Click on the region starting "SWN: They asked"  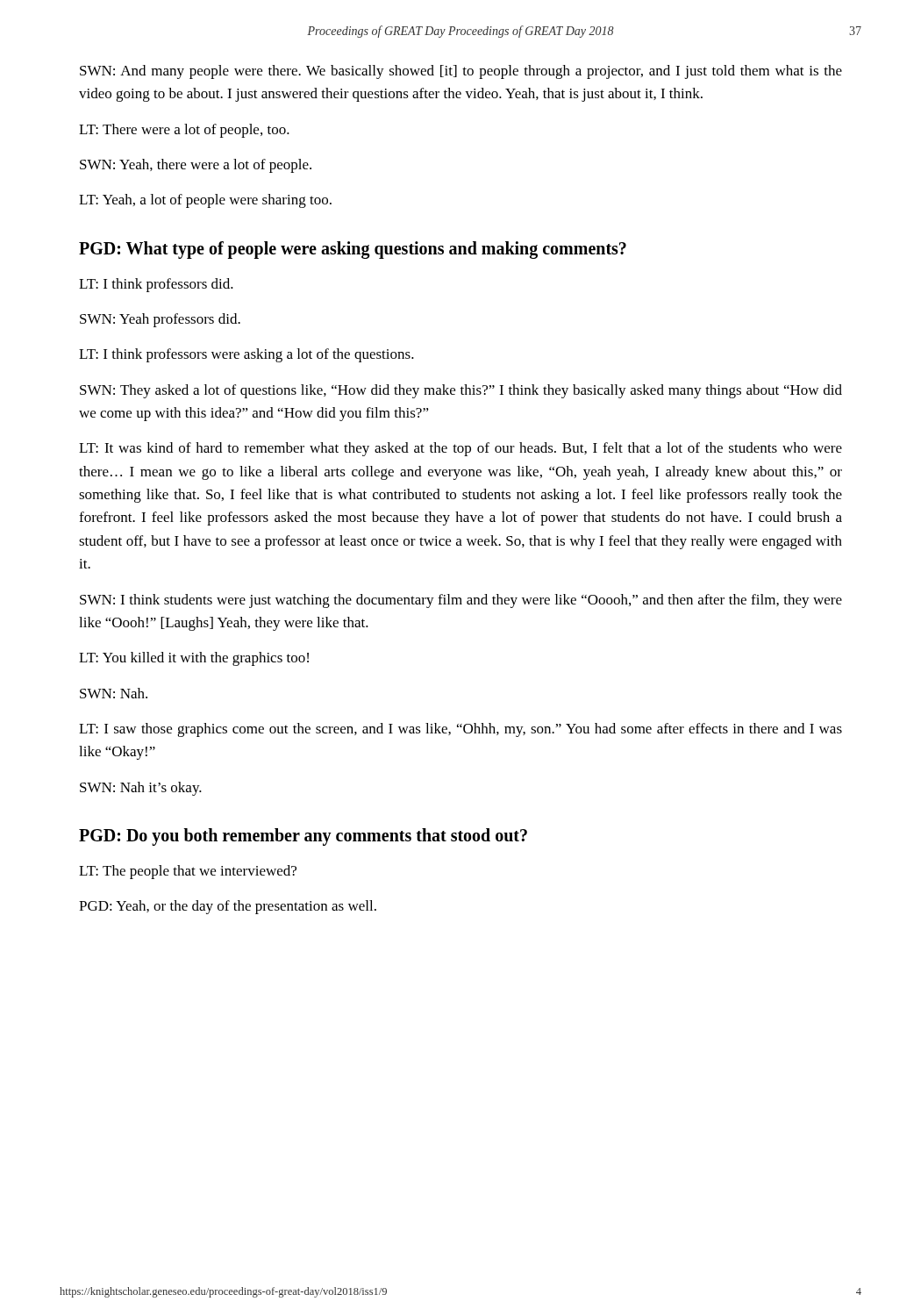(x=460, y=401)
